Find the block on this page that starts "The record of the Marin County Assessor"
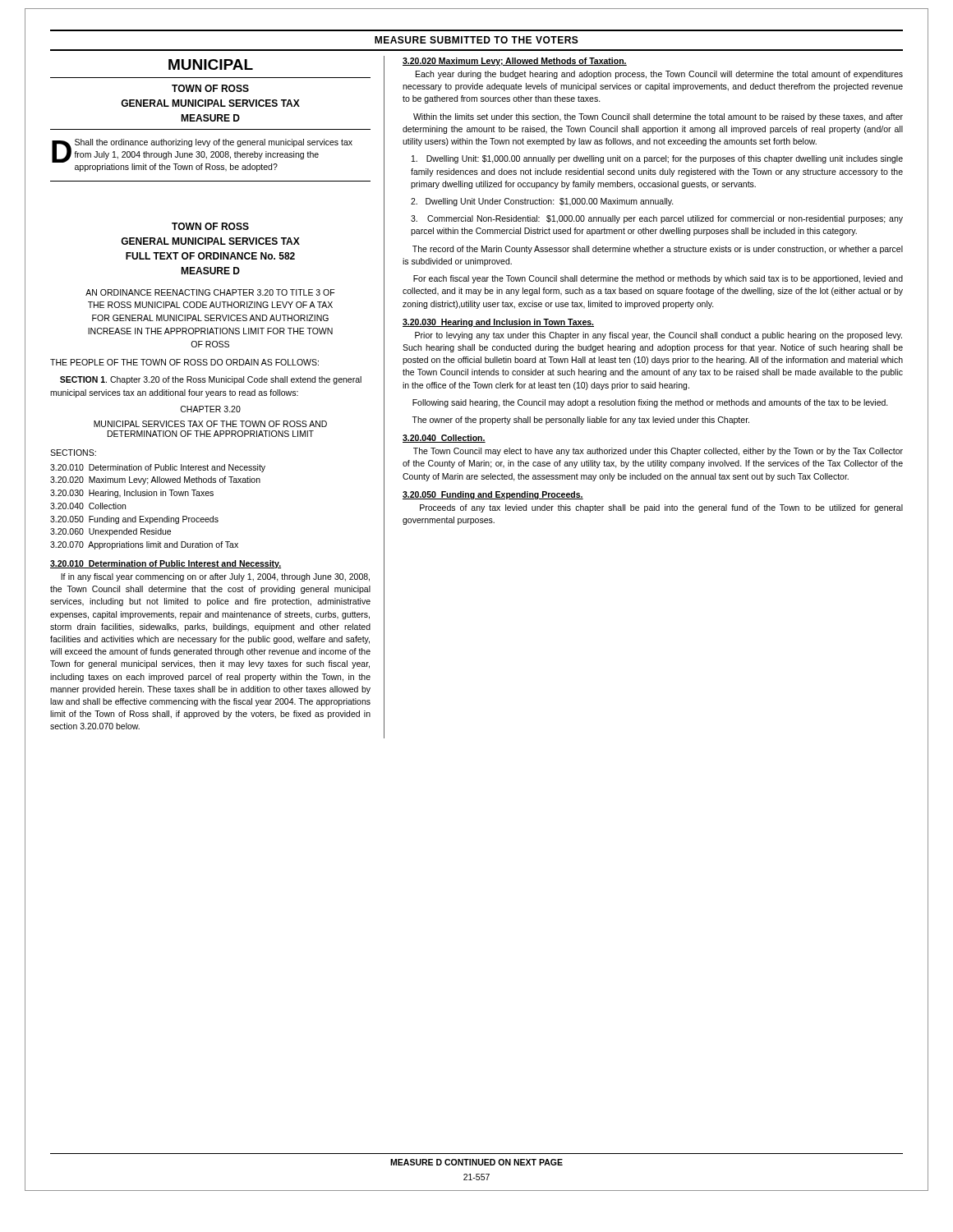Viewport: 953px width, 1232px height. (653, 255)
